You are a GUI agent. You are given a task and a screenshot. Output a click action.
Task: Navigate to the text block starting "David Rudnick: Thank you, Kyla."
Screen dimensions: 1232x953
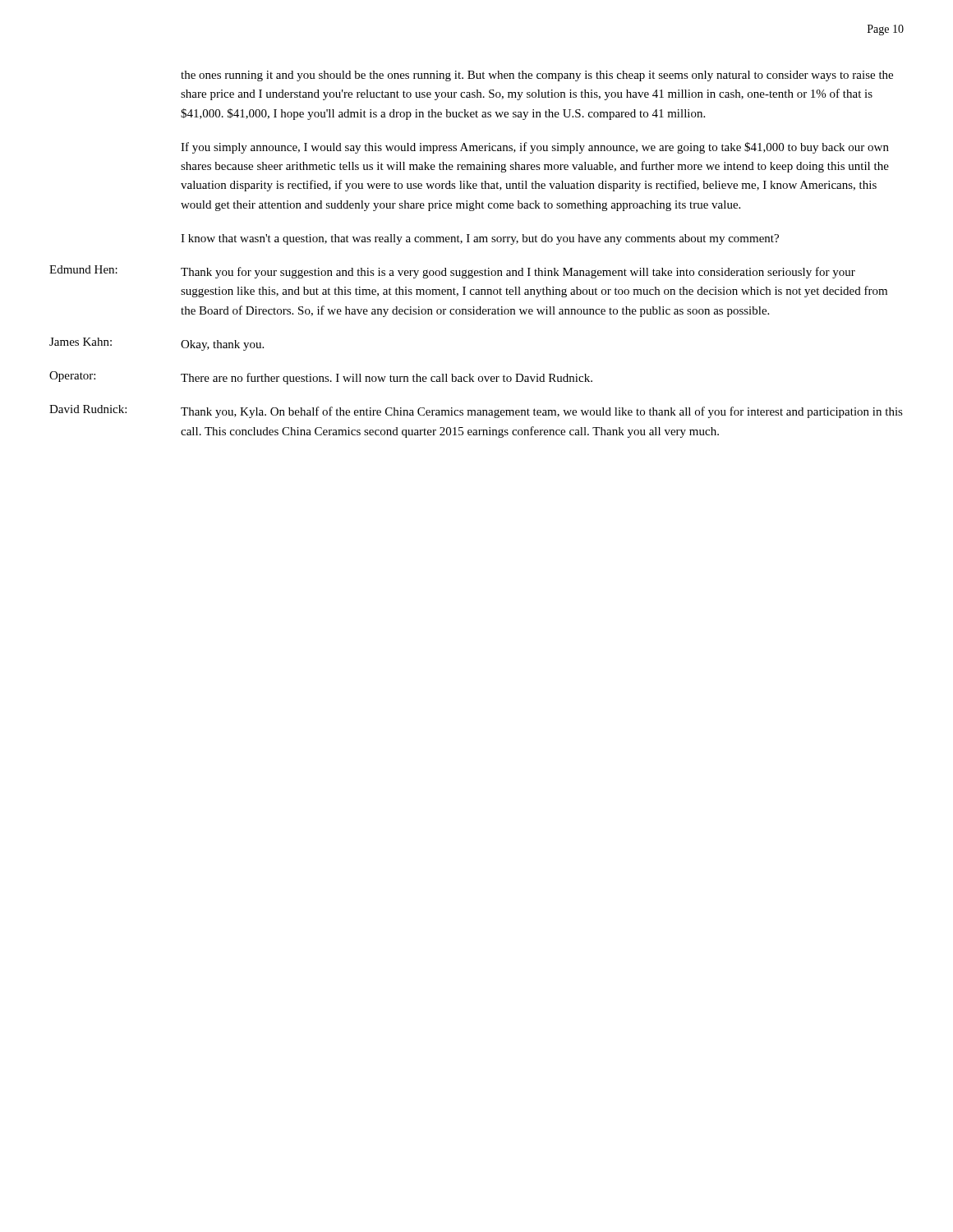click(x=476, y=422)
